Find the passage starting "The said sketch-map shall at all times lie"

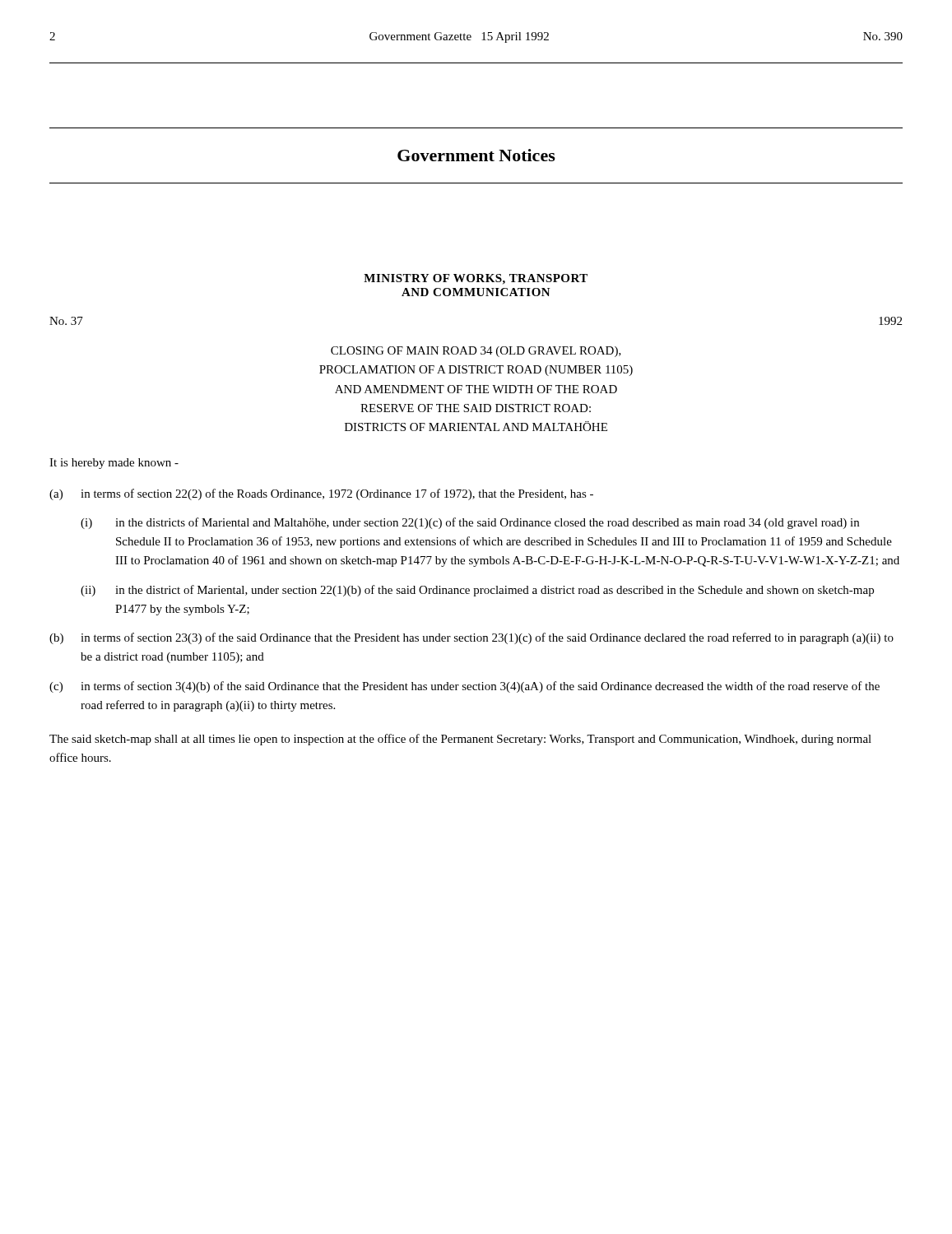pyautogui.click(x=460, y=748)
